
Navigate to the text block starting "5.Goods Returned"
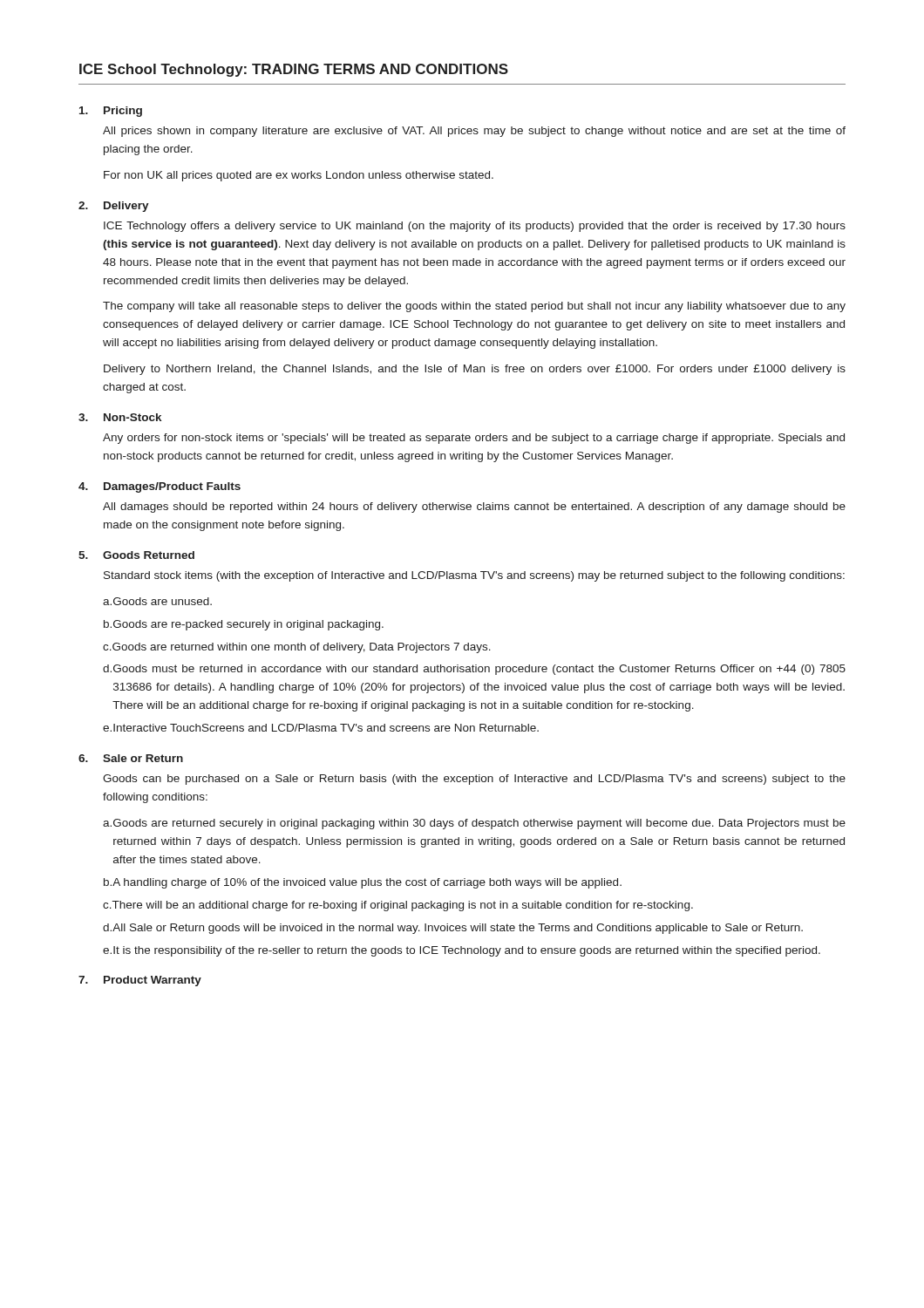click(137, 555)
